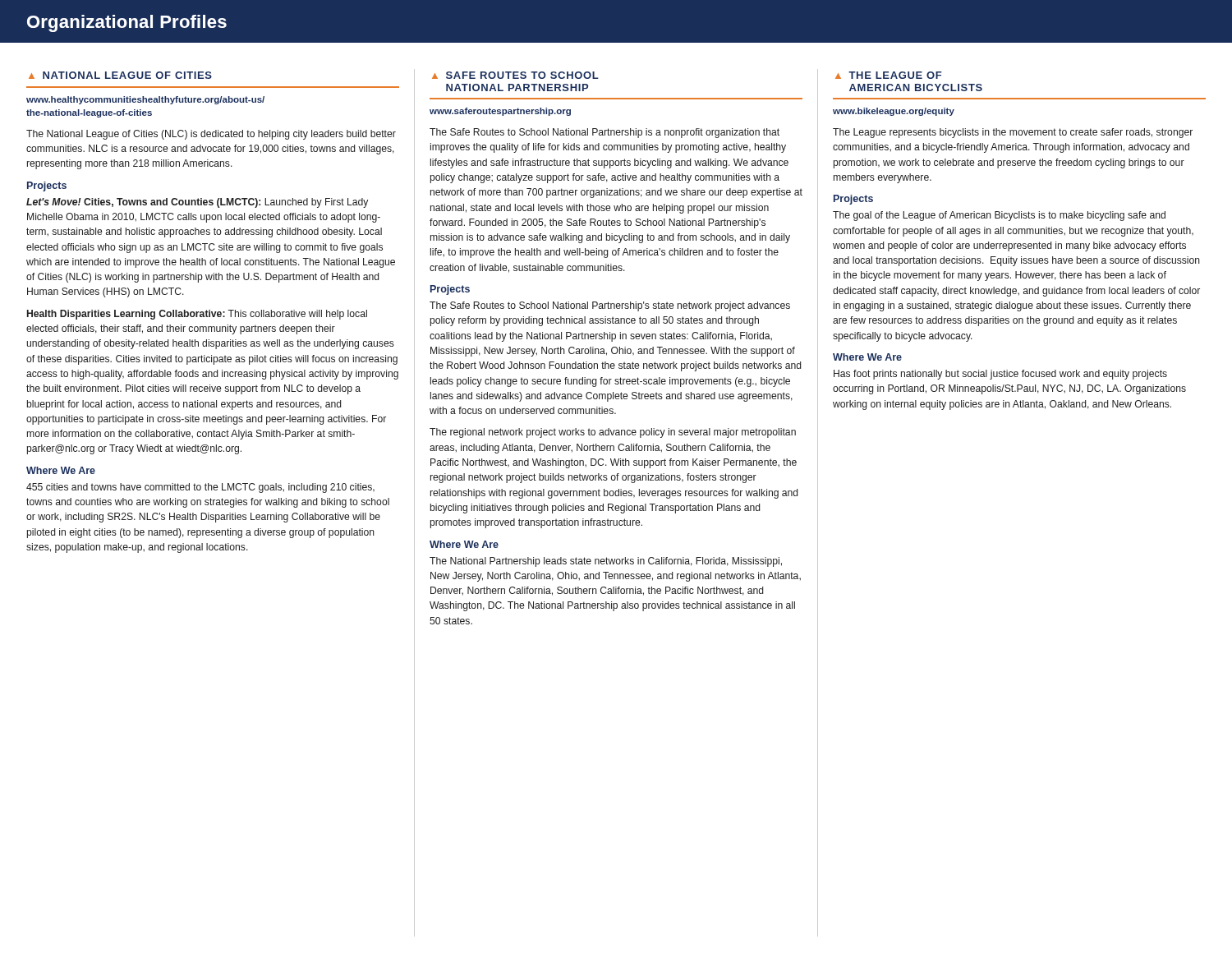
Task: Point to the text starting "The goal of"
Action: point(1019,276)
